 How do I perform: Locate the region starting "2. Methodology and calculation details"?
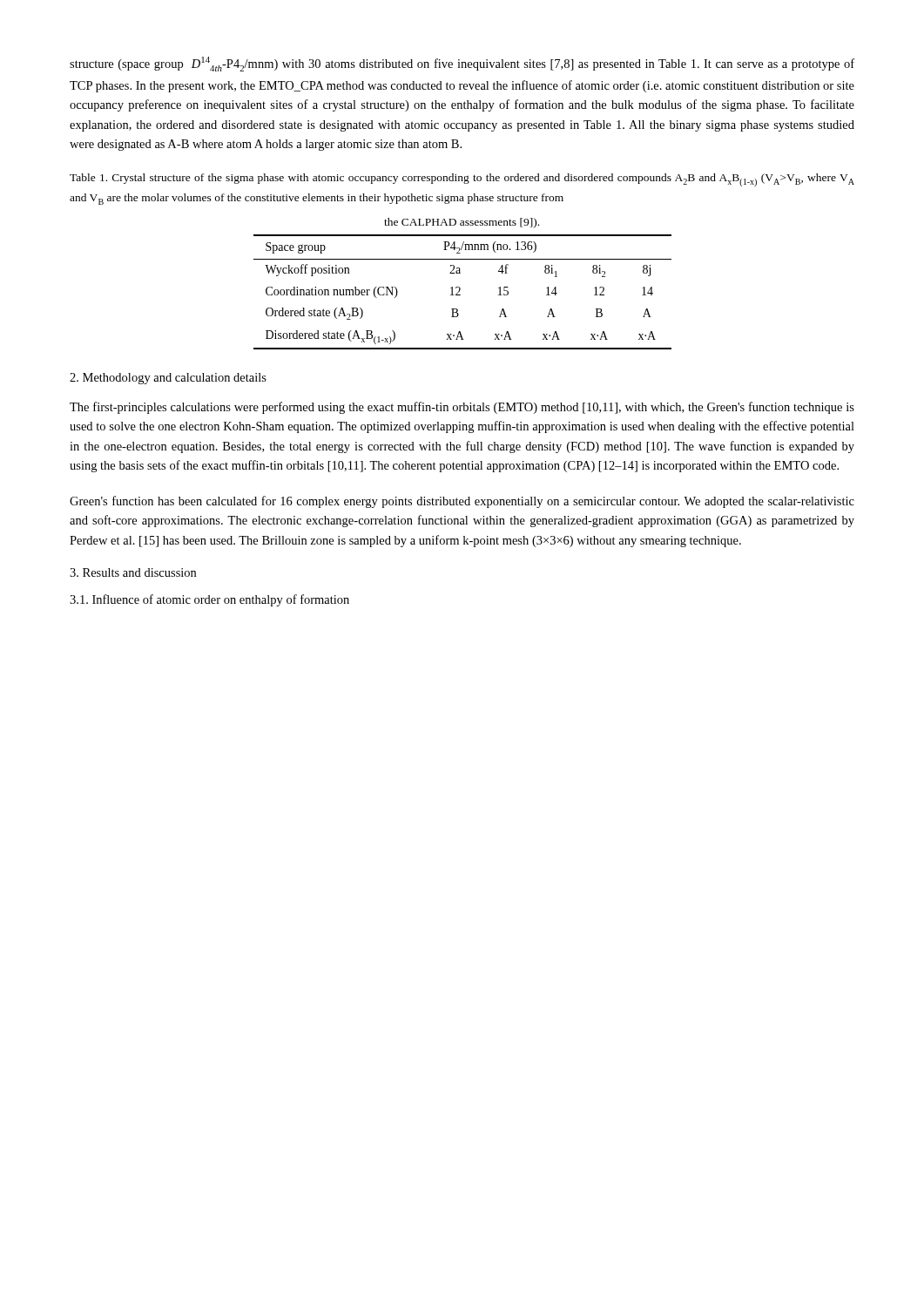pos(168,377)
